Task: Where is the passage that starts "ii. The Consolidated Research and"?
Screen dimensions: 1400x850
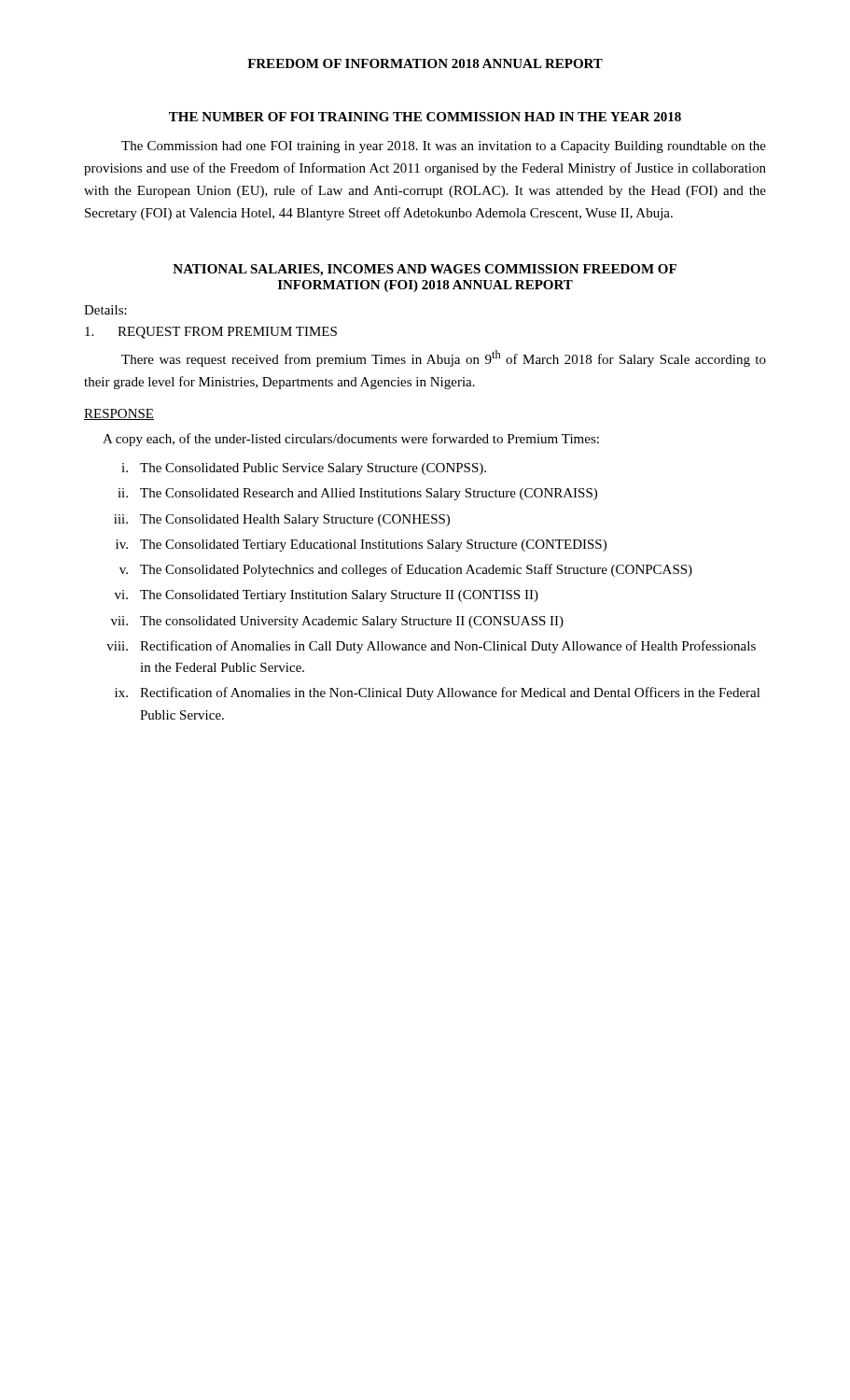Action: click(x=425, y=494)
